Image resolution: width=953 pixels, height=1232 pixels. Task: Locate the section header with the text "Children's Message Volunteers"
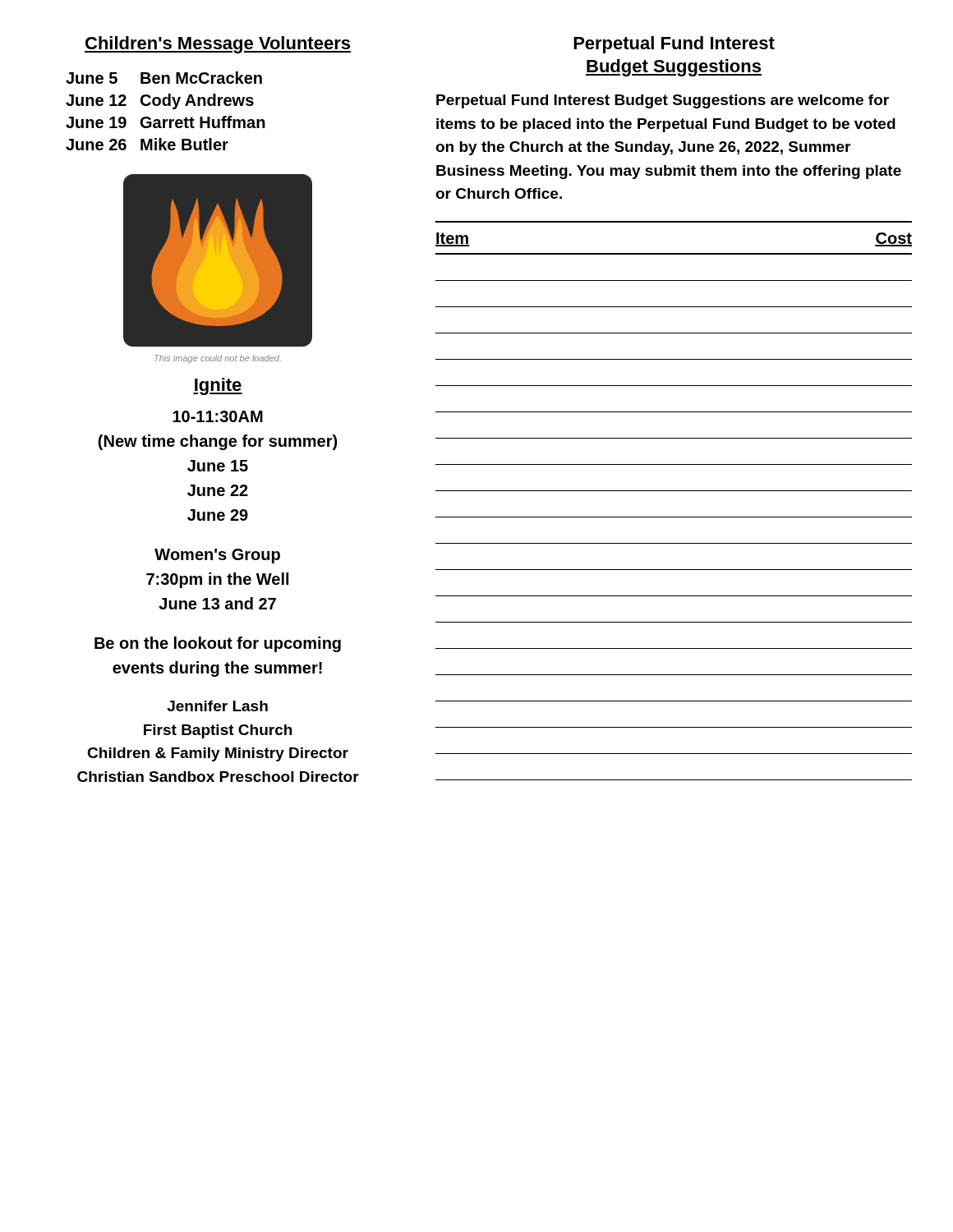pos(218,43)
